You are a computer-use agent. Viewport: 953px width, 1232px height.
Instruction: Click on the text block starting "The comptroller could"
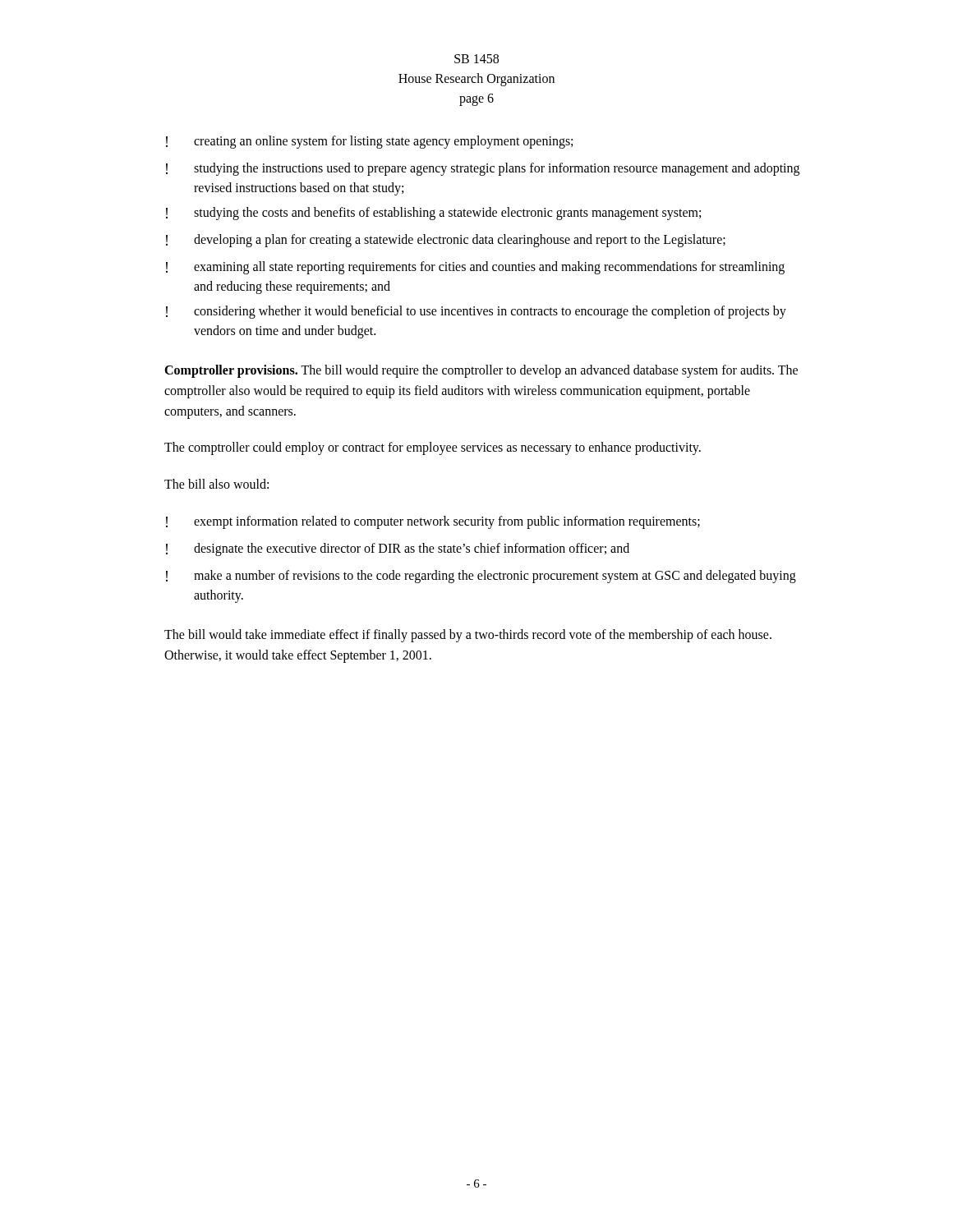[x=433, y=448]
